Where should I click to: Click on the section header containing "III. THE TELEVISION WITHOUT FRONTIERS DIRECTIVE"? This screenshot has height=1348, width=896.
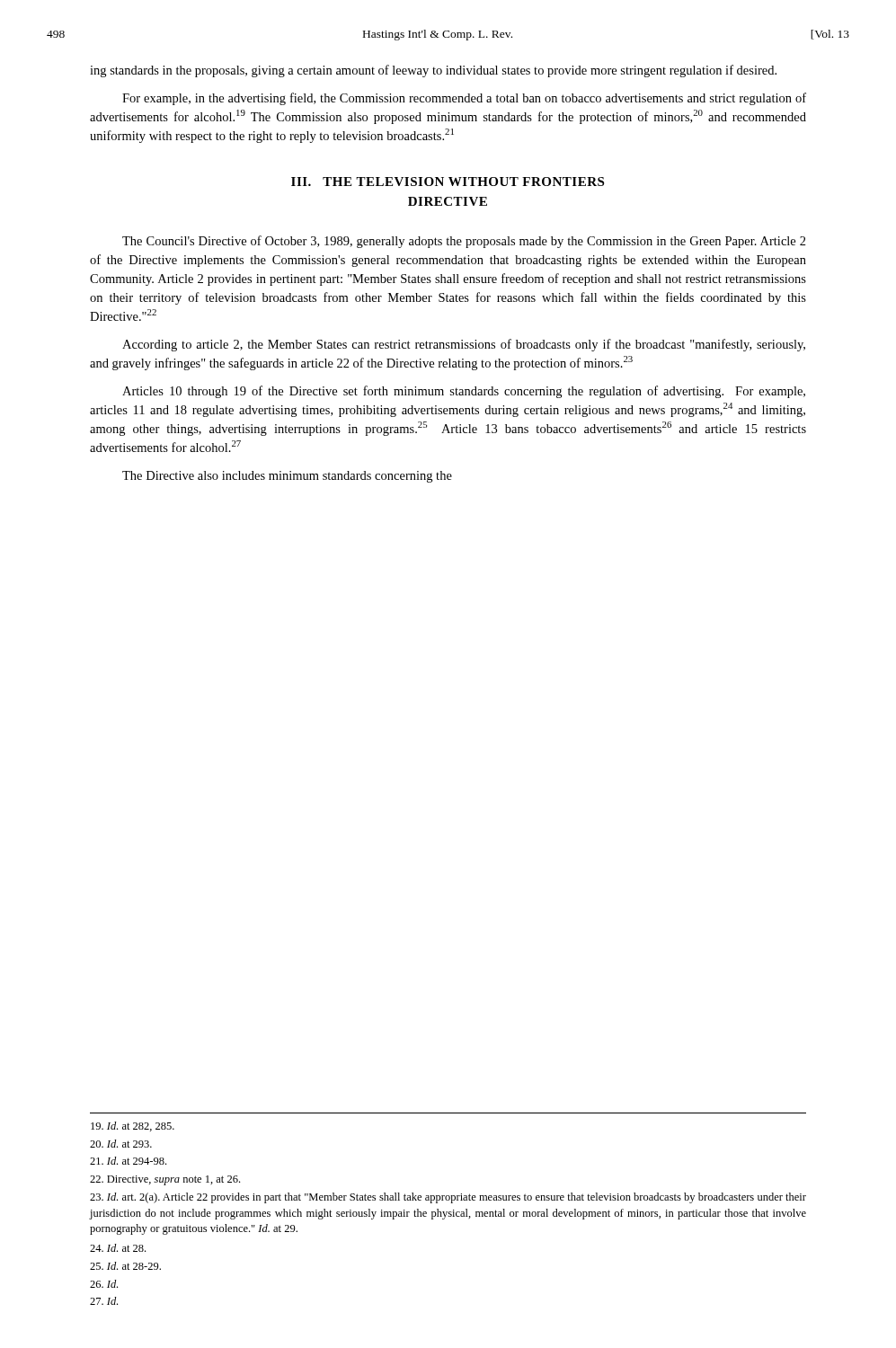pyautogui.click(x=448, y=192)
